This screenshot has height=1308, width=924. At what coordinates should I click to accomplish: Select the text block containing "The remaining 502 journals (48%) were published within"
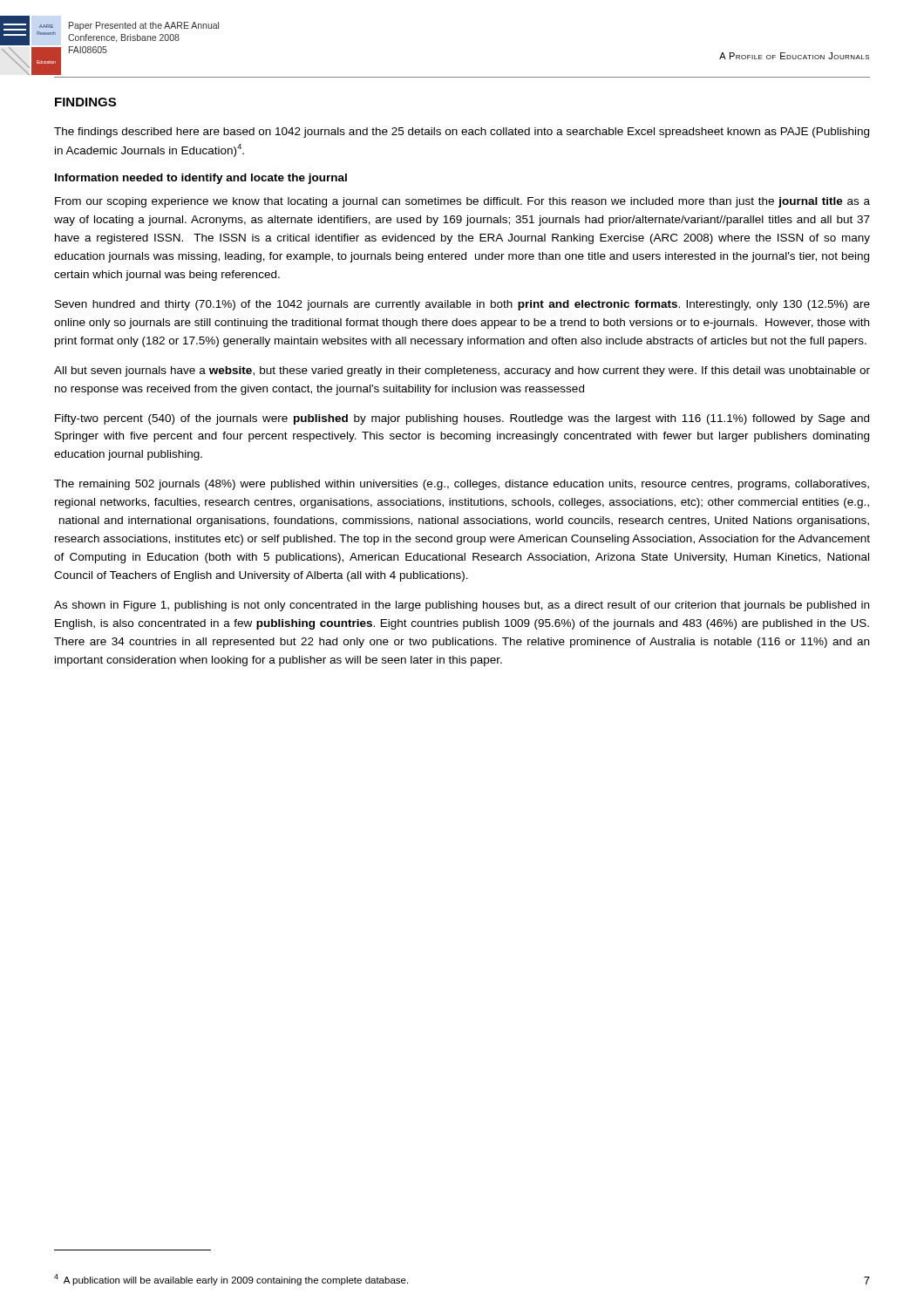tap(462, 529)
